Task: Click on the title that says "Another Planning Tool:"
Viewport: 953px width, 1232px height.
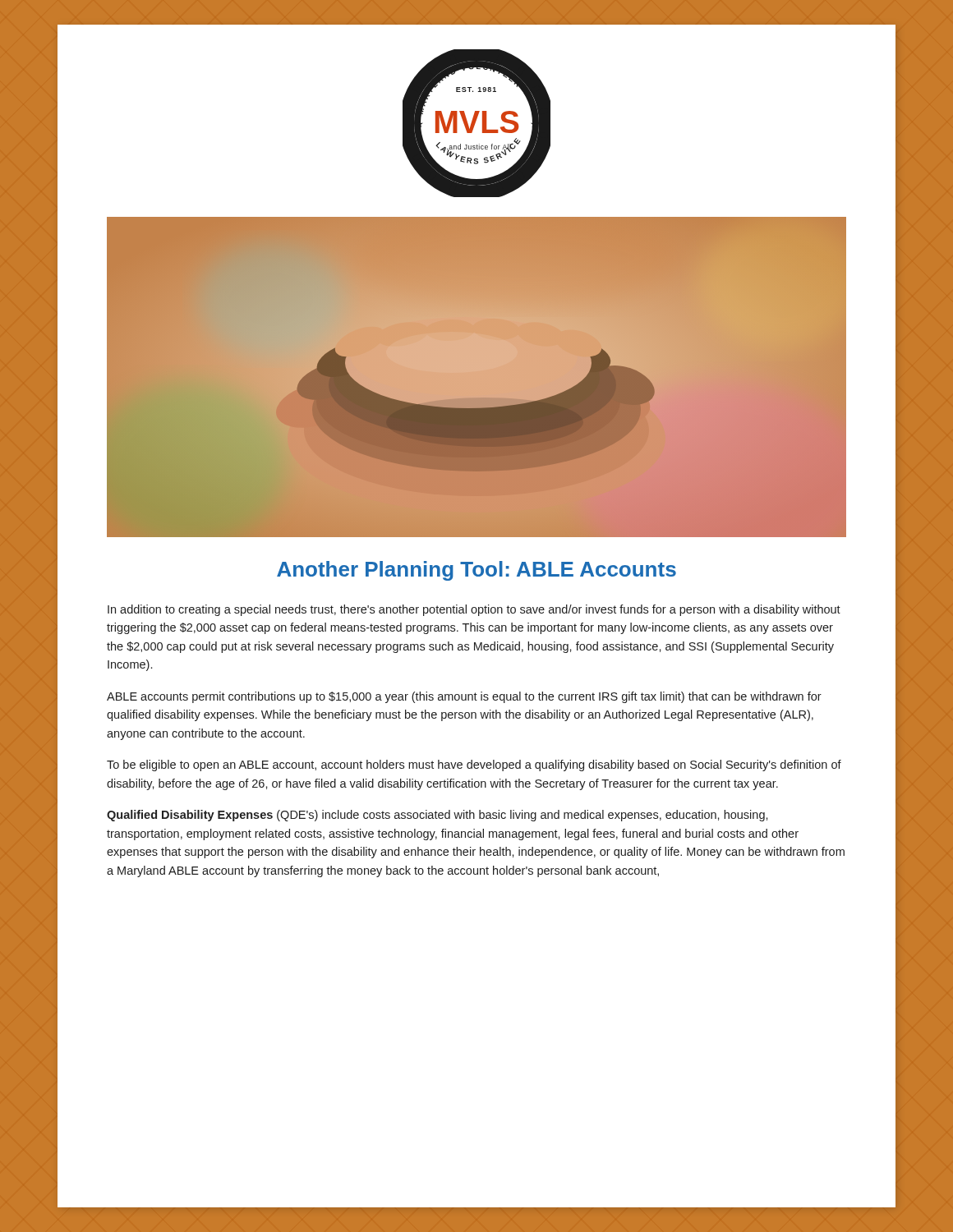Action: click(x=476, y=569)
